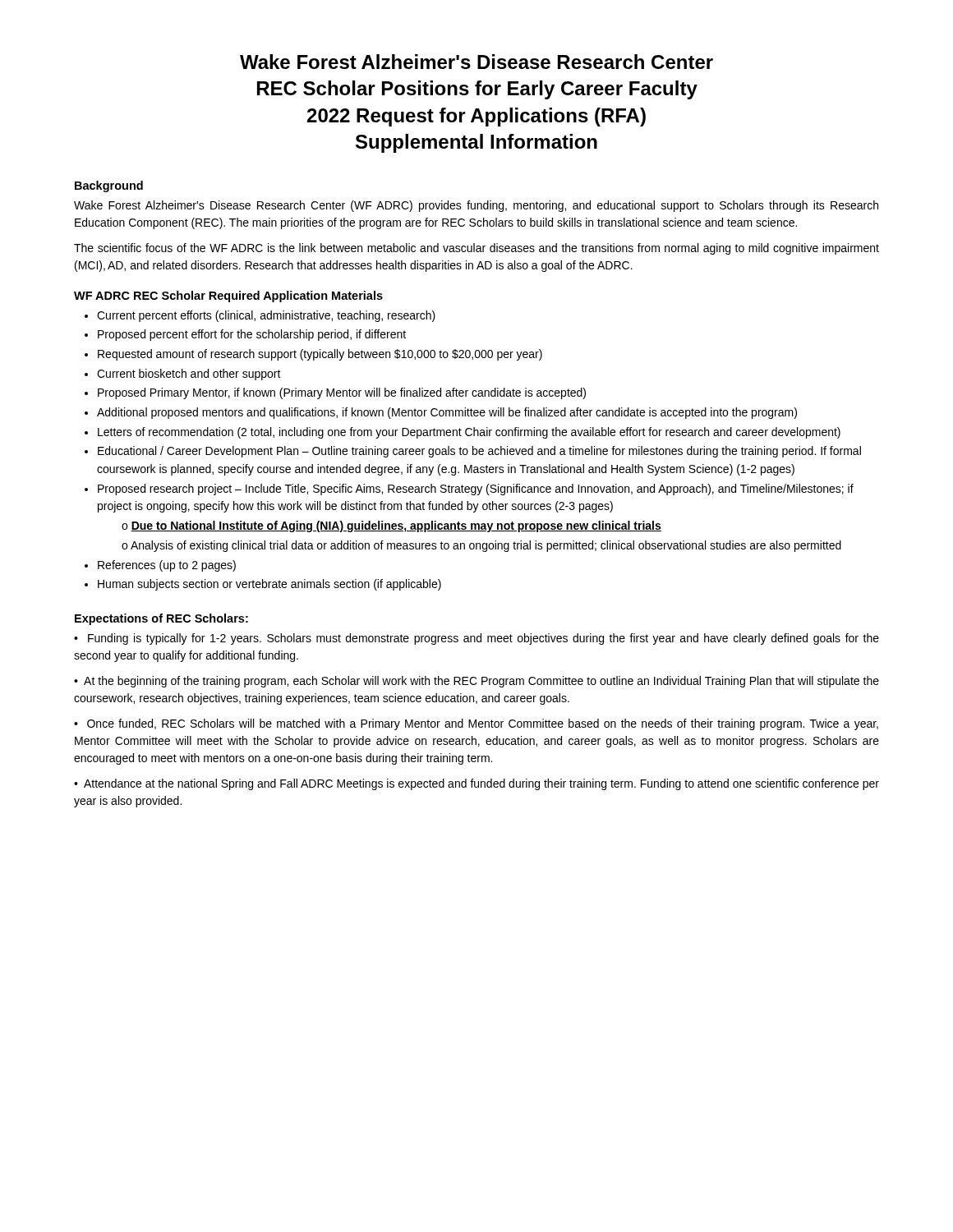
Task: Click the passage that begins "• Once funded,"
Action: tap(476, 741)
